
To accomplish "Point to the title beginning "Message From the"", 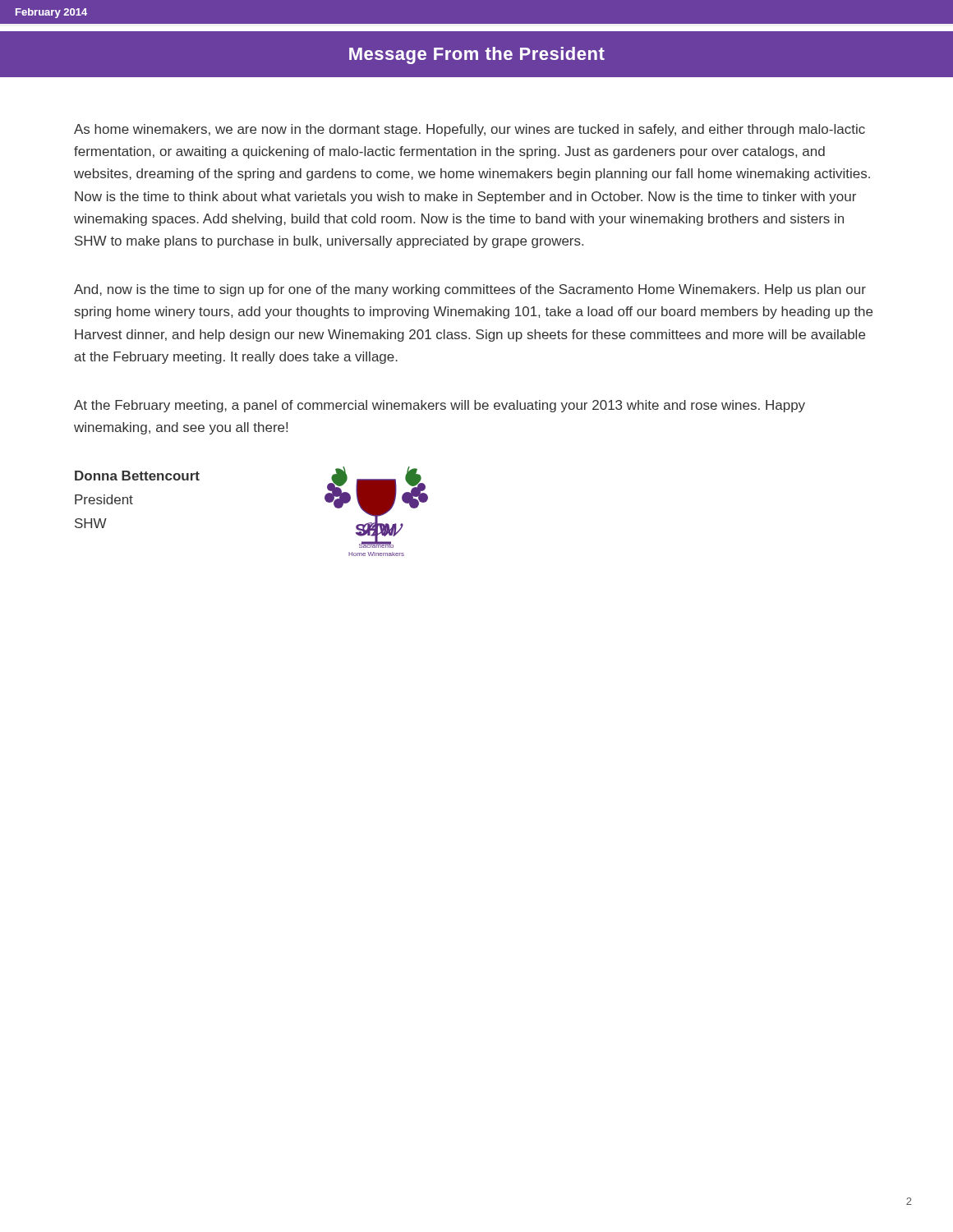I will click(476, 54).
